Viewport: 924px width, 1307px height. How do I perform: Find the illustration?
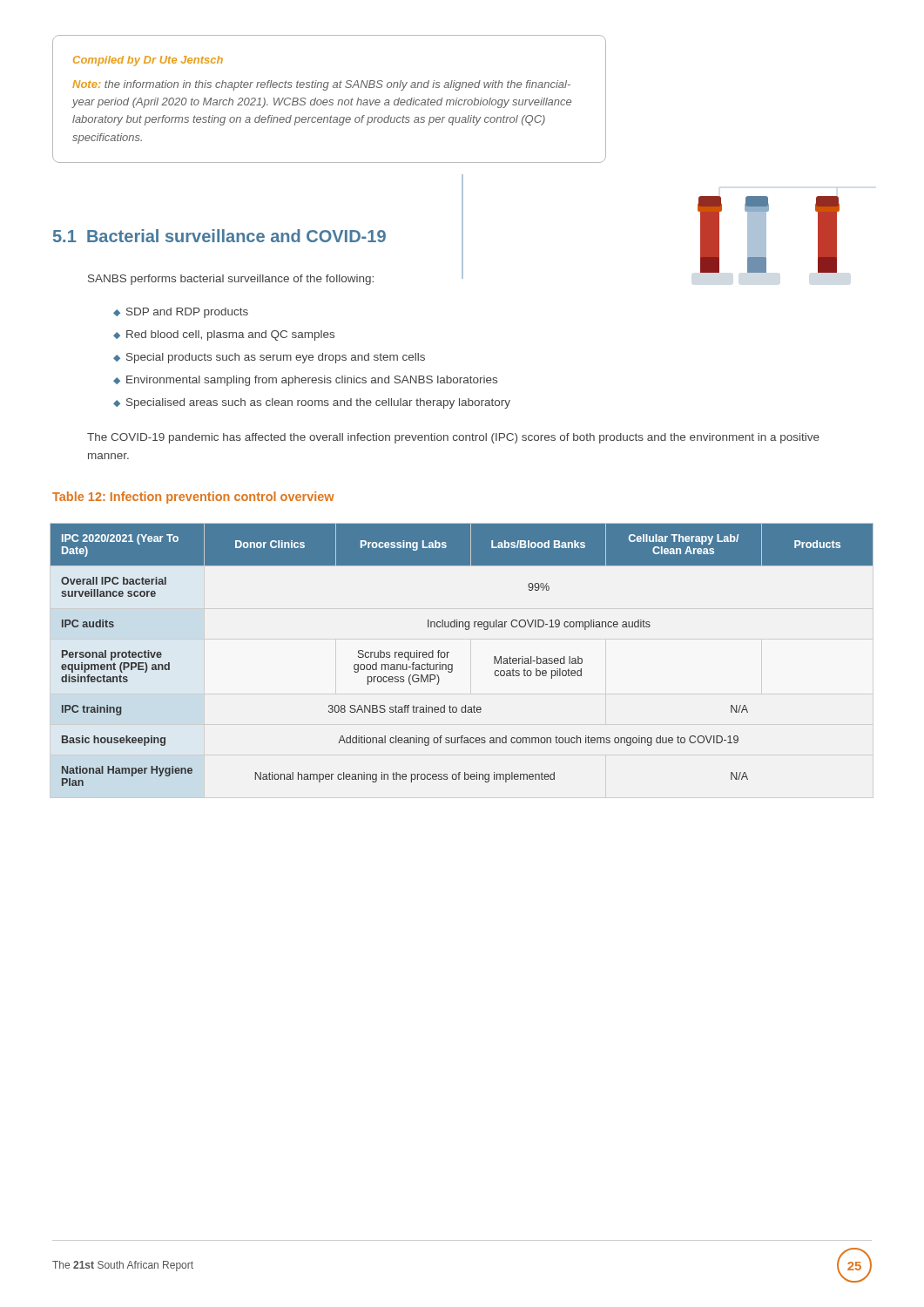776,253
